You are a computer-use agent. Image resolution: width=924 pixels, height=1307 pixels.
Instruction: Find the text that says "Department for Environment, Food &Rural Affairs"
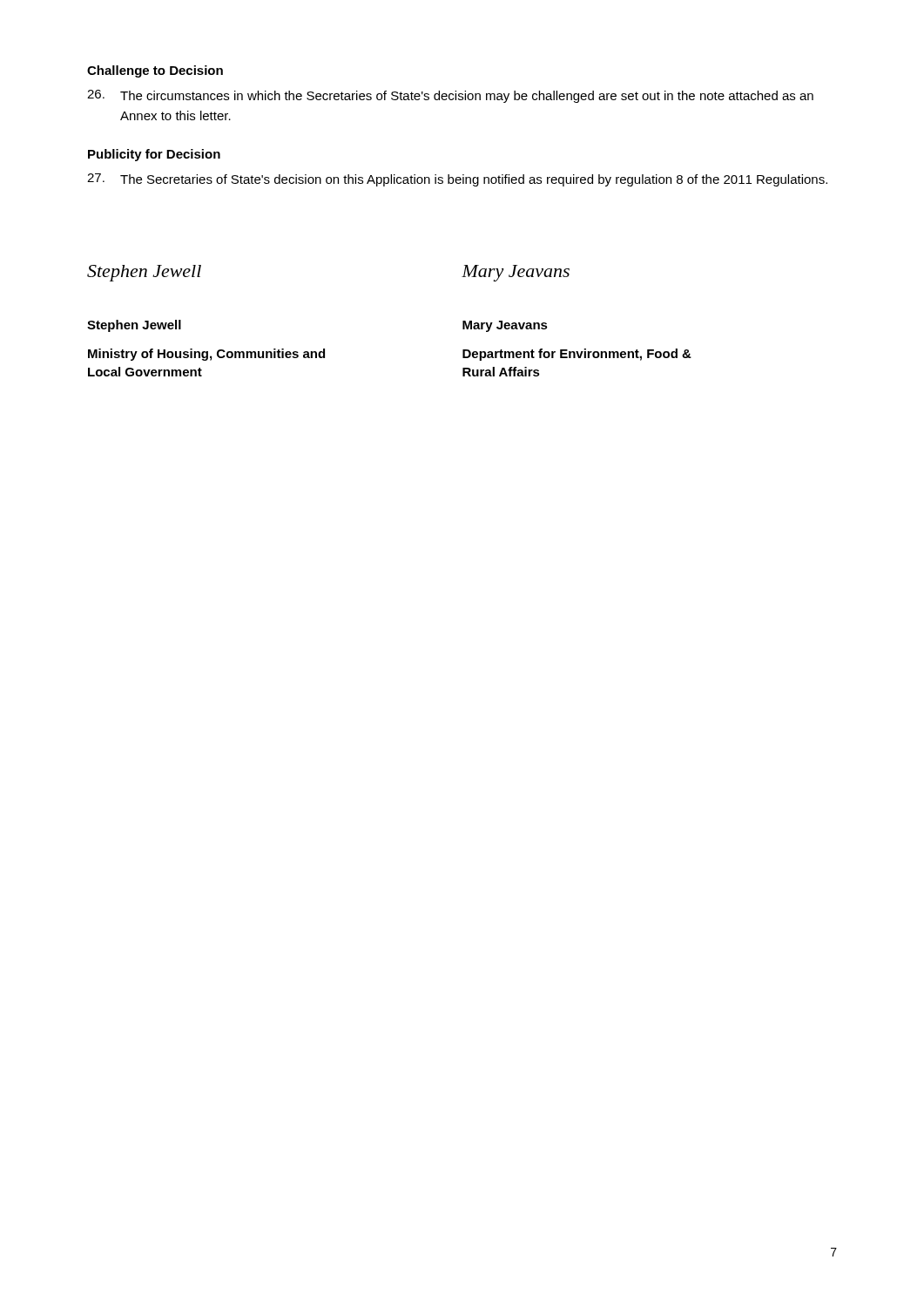(x=577, y=362)
